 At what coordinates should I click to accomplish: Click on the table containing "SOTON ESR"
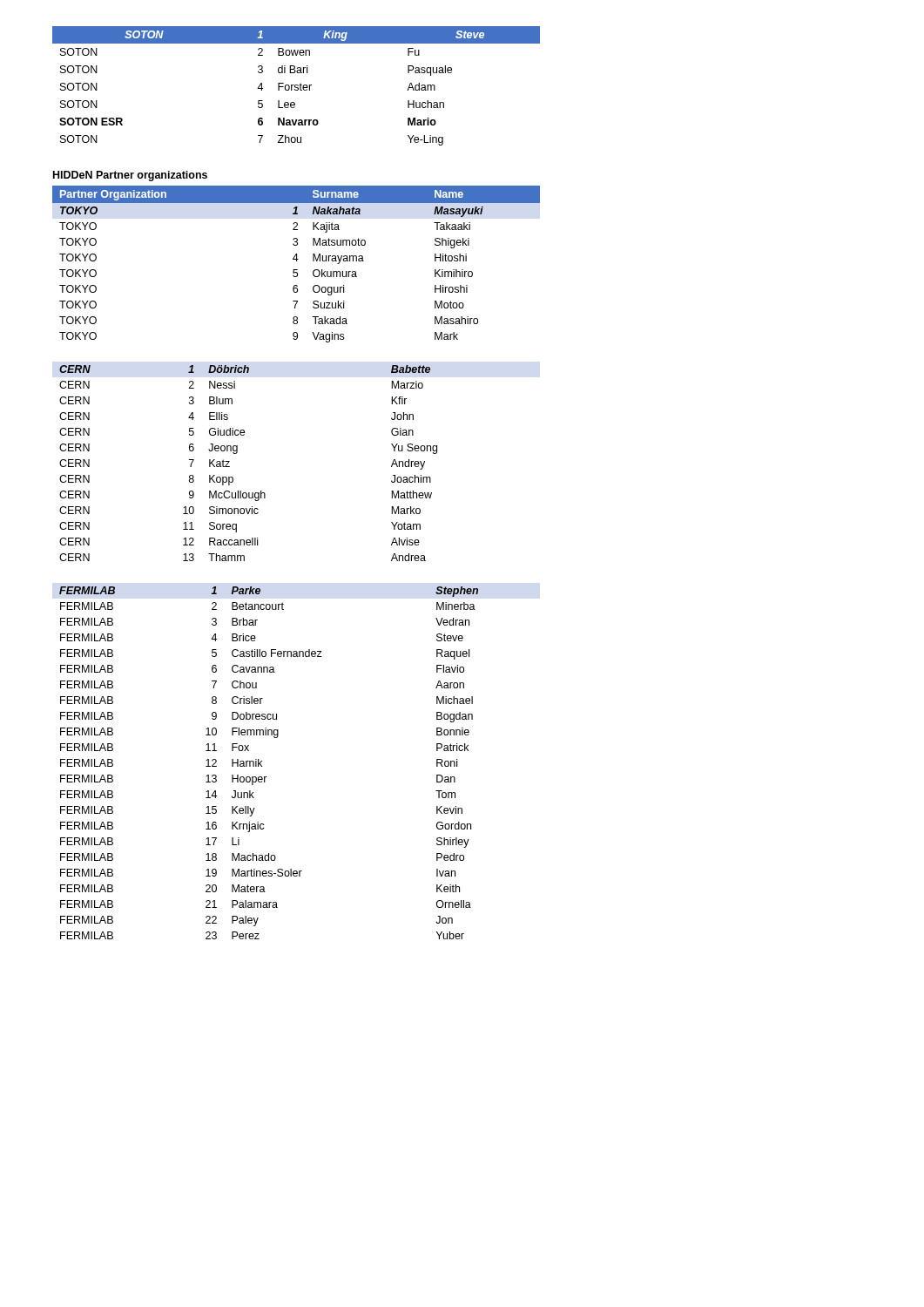pos(296,87)
